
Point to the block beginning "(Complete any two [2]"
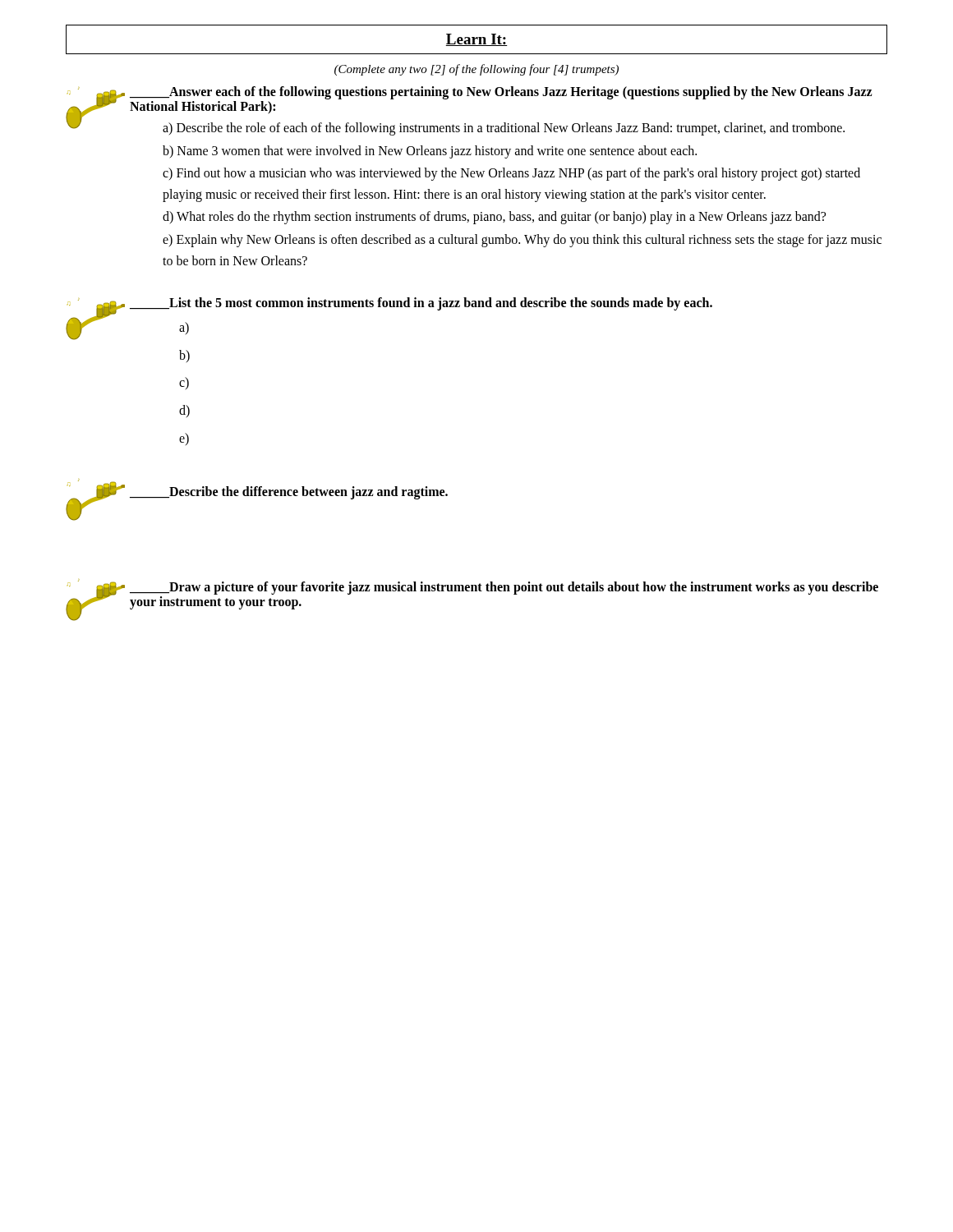pyautogui.click(x=476, y=69)
